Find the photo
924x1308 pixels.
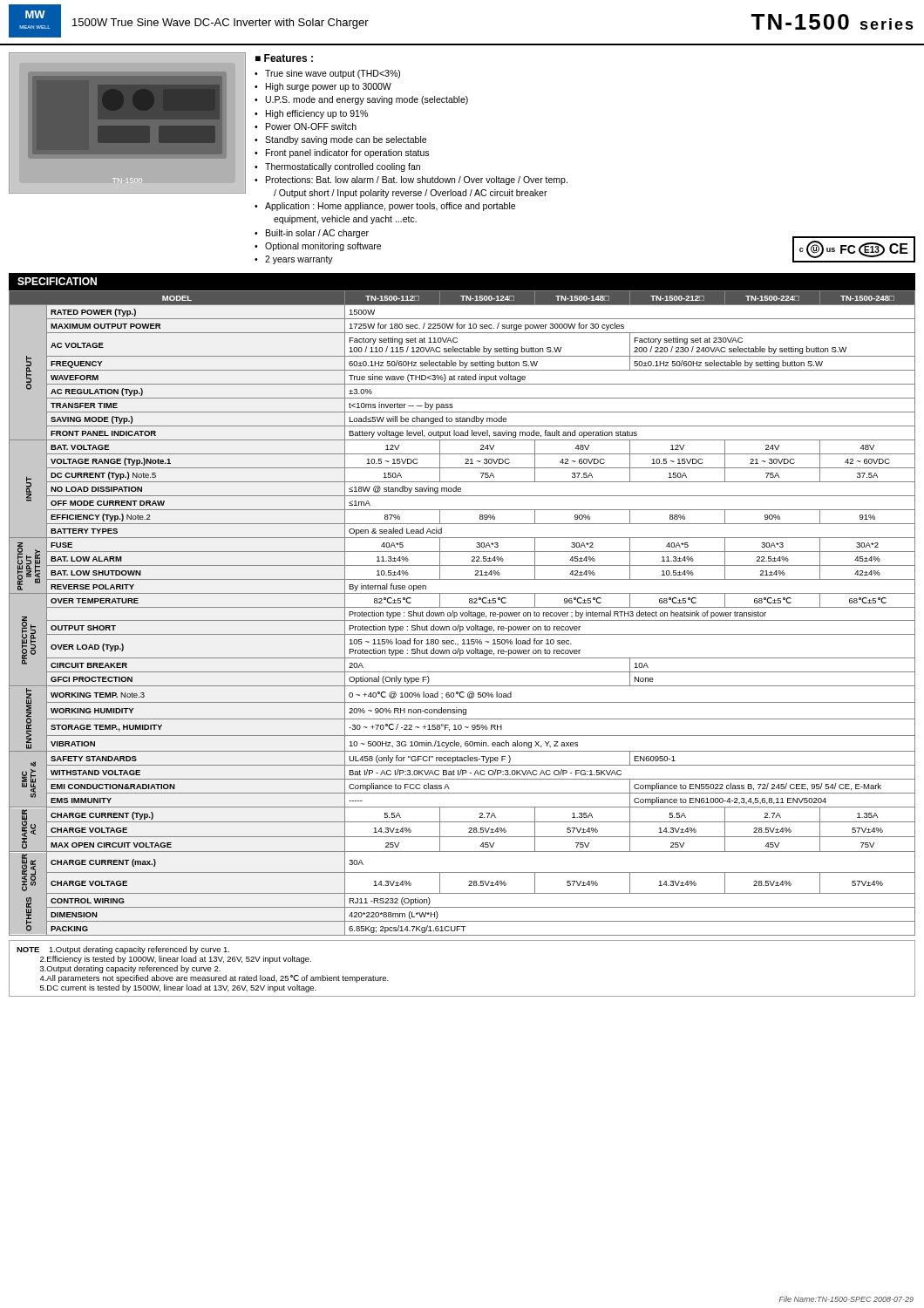tap(127, 123)
